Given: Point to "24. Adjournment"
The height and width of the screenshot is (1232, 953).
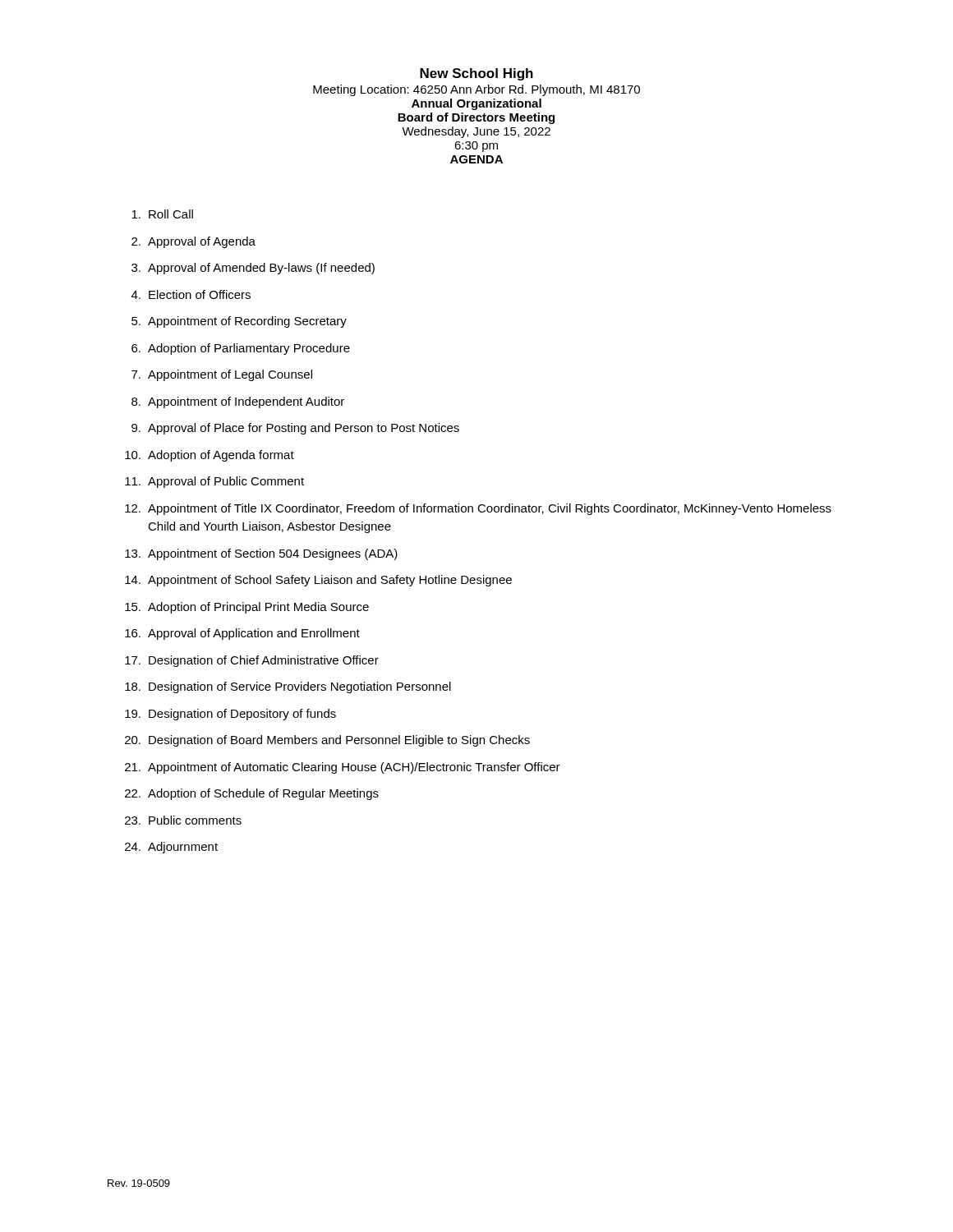Looking at the screenshot, I should coord(171,848).
